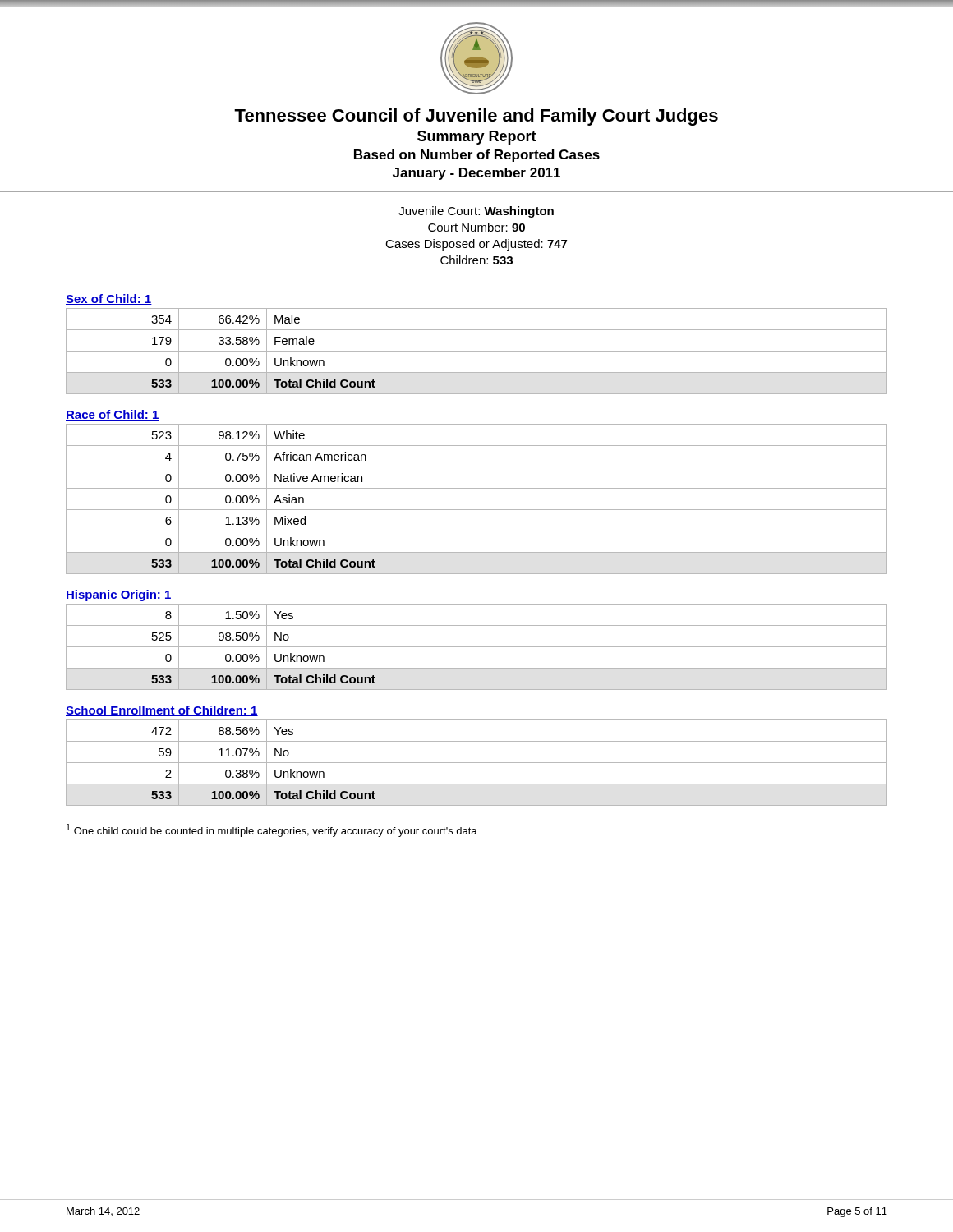Click where it says "Hispanic Origin: 1"
Image resolution: width=953 pixels, height=1232 pixels.
[118, 594]
